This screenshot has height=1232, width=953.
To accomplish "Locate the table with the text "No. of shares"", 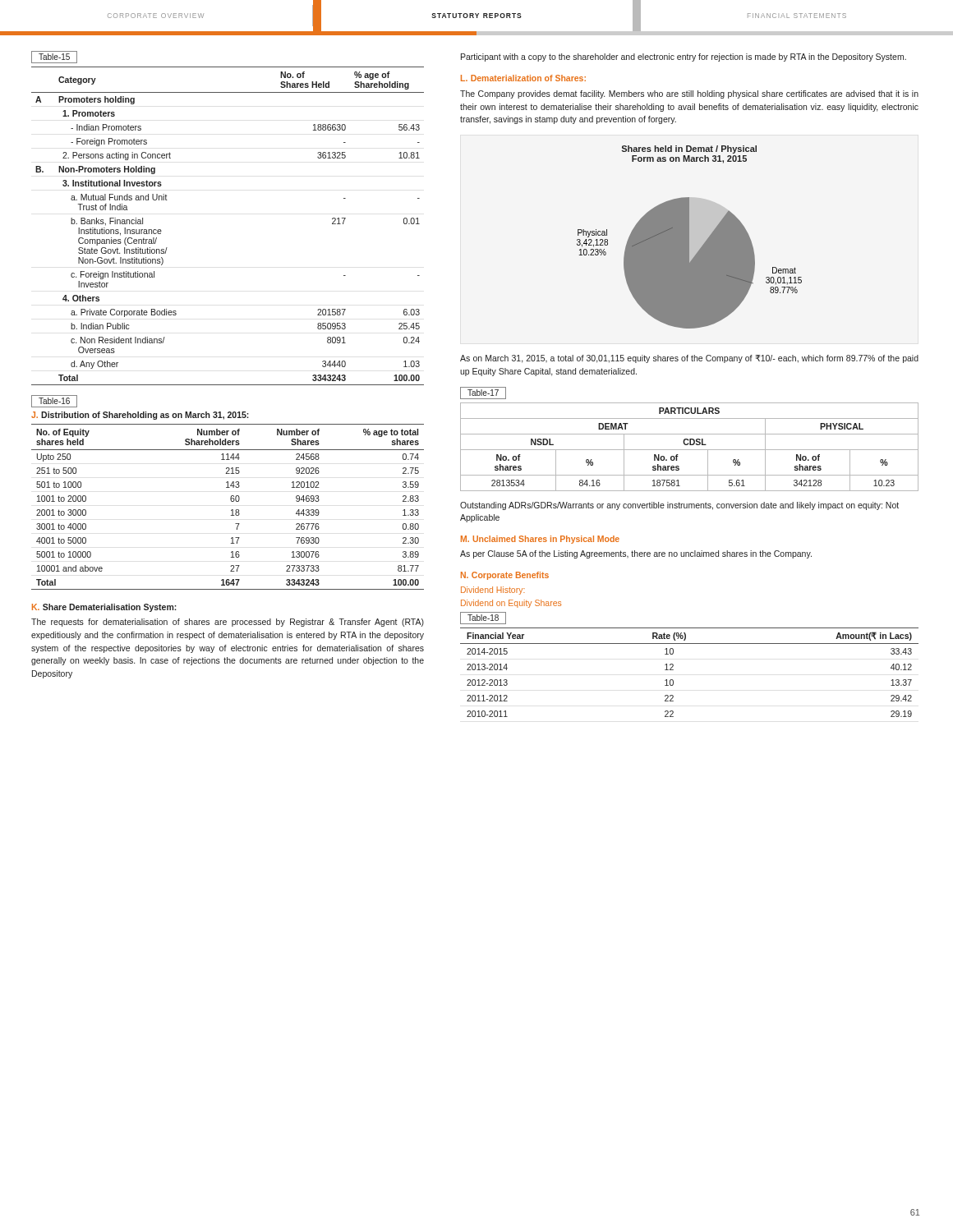I will [x=689, y=446].
